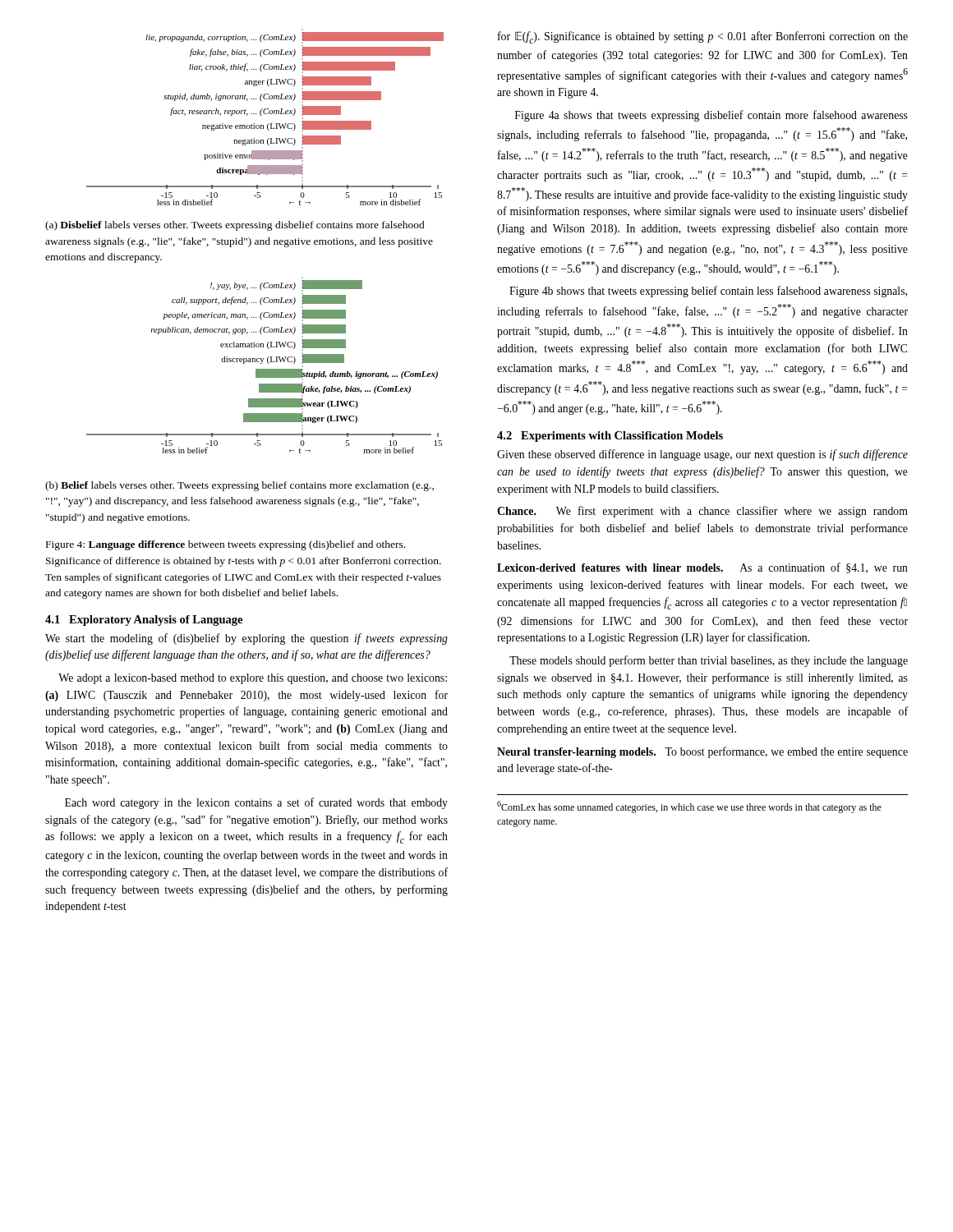Select the region starting "Figure 4: Language difference between"

(243, 569)
